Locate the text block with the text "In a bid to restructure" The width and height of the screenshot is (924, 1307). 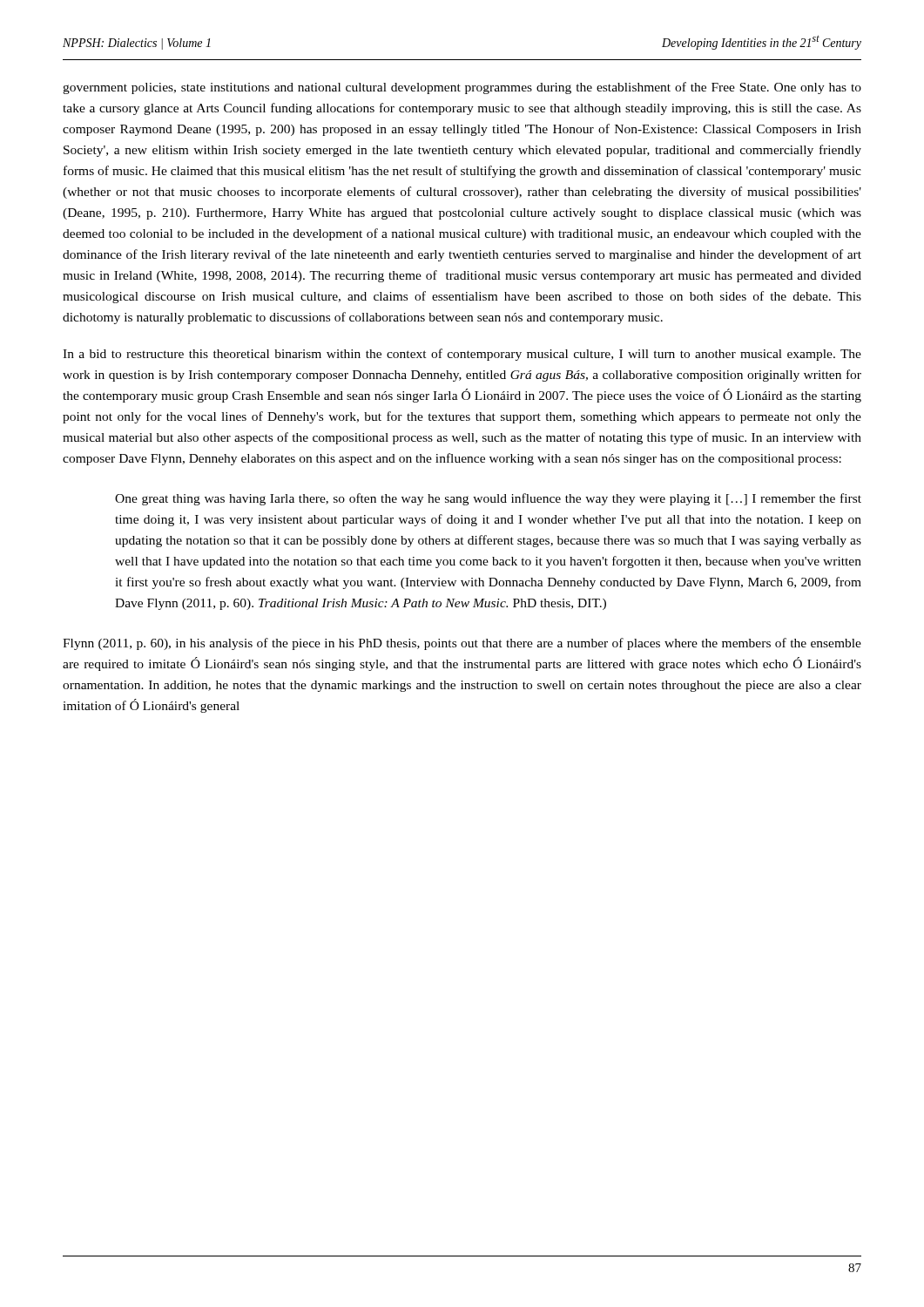pyautogui.click(x=462, y=406)
